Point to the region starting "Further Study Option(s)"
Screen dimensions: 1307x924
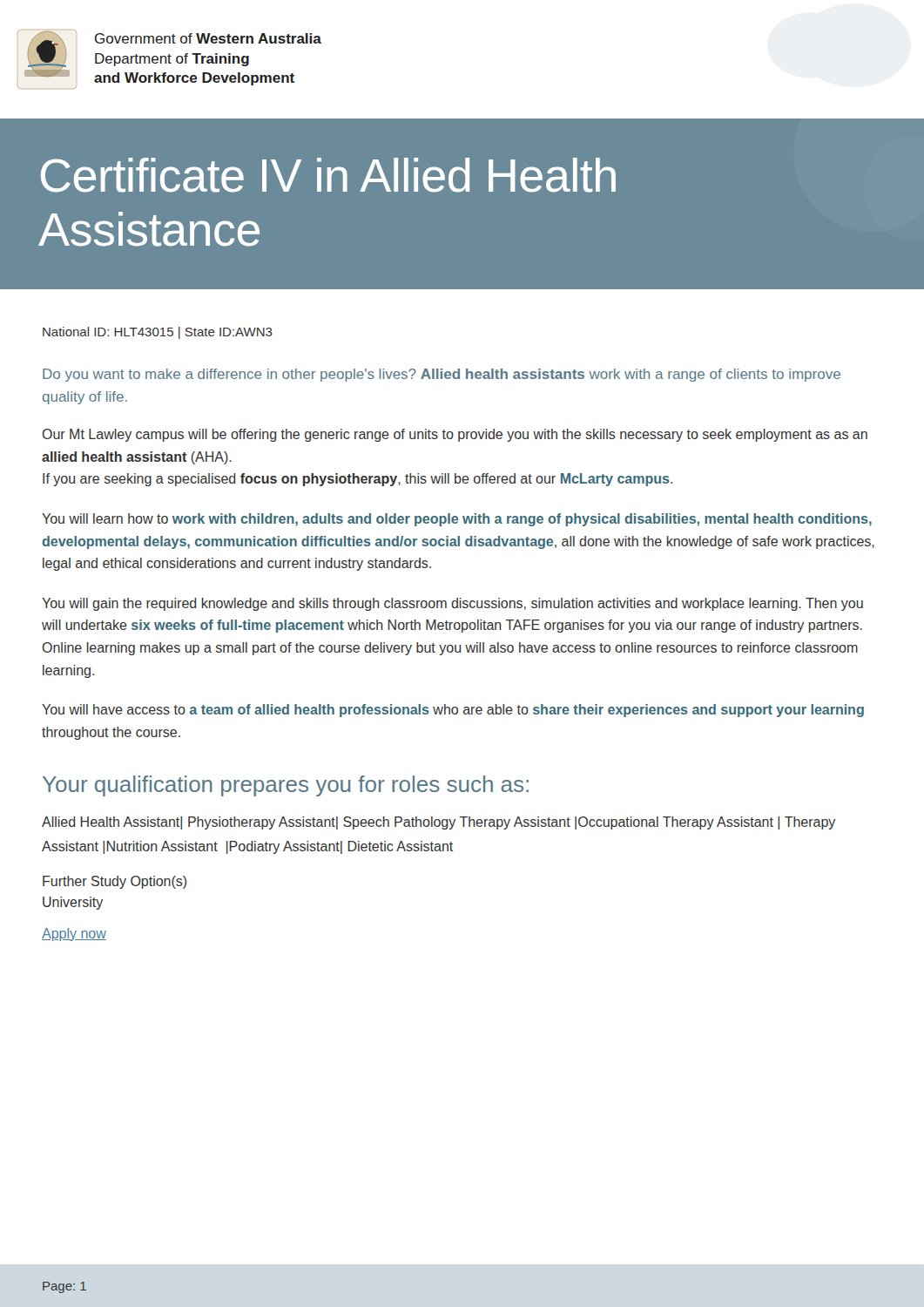(x=115, y=881)
